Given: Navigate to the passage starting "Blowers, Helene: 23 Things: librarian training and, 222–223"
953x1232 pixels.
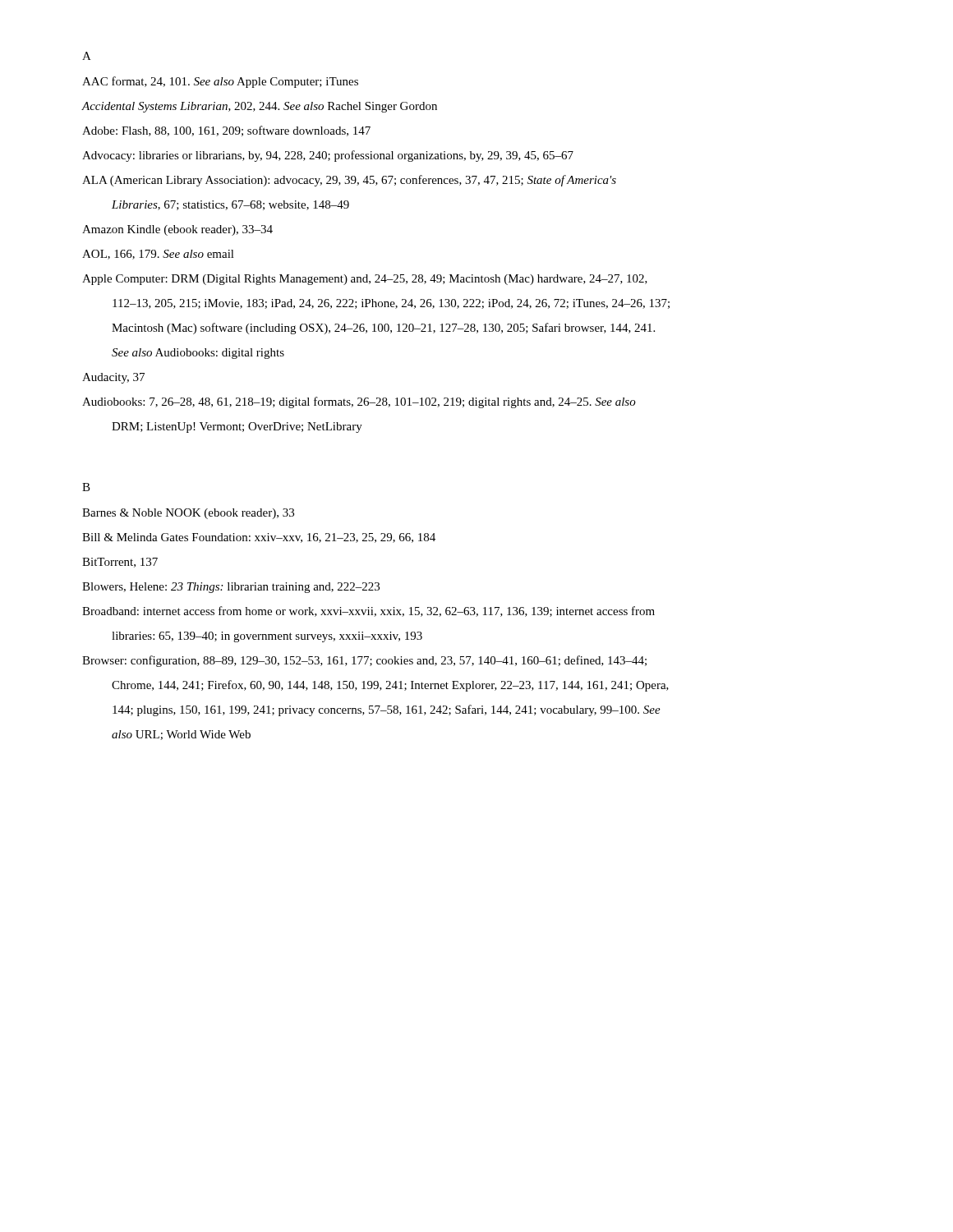Looking at the screenshot, I should 231,586.
